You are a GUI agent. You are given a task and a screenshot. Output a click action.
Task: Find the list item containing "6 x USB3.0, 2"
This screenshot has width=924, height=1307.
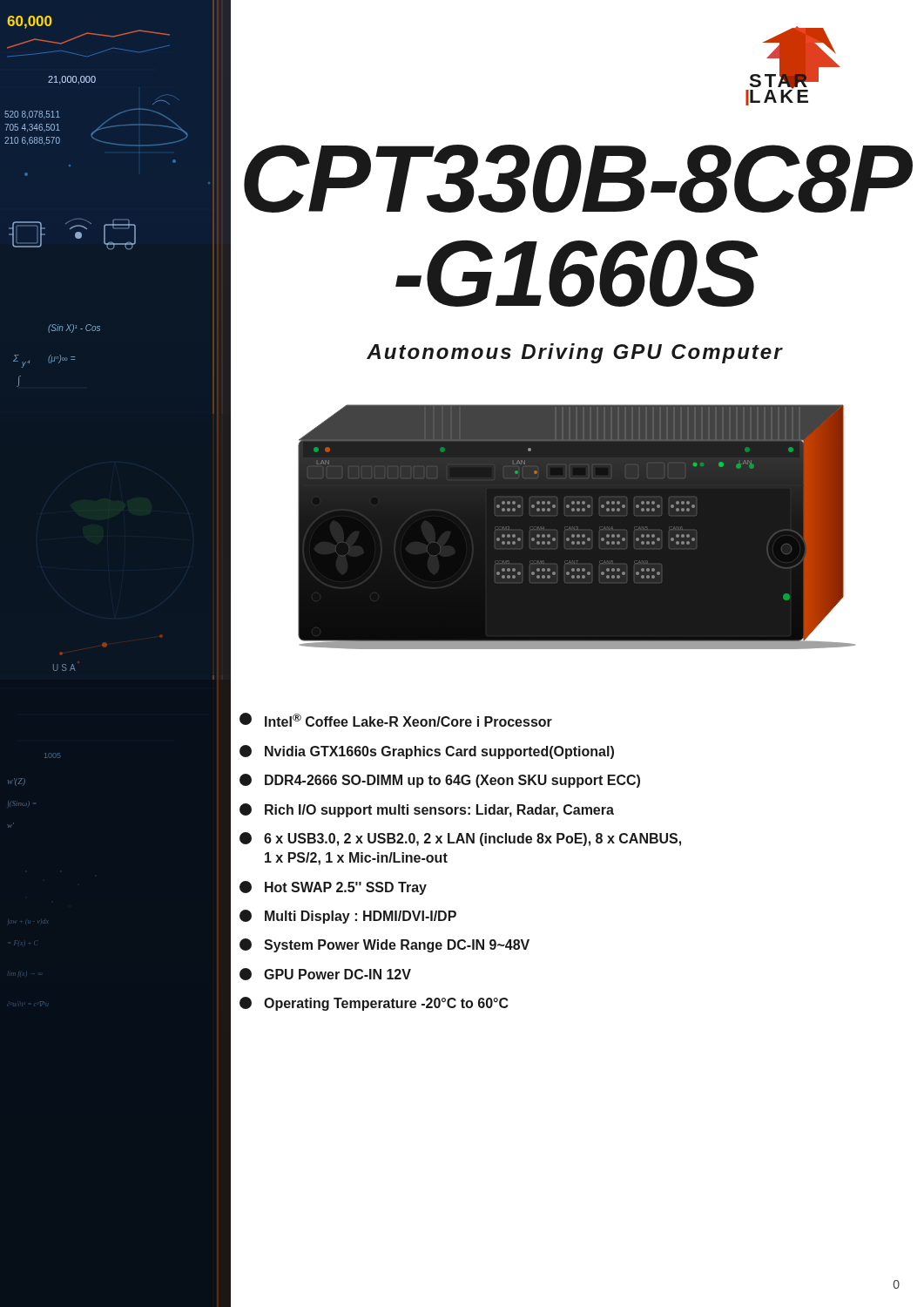point(461,849)
